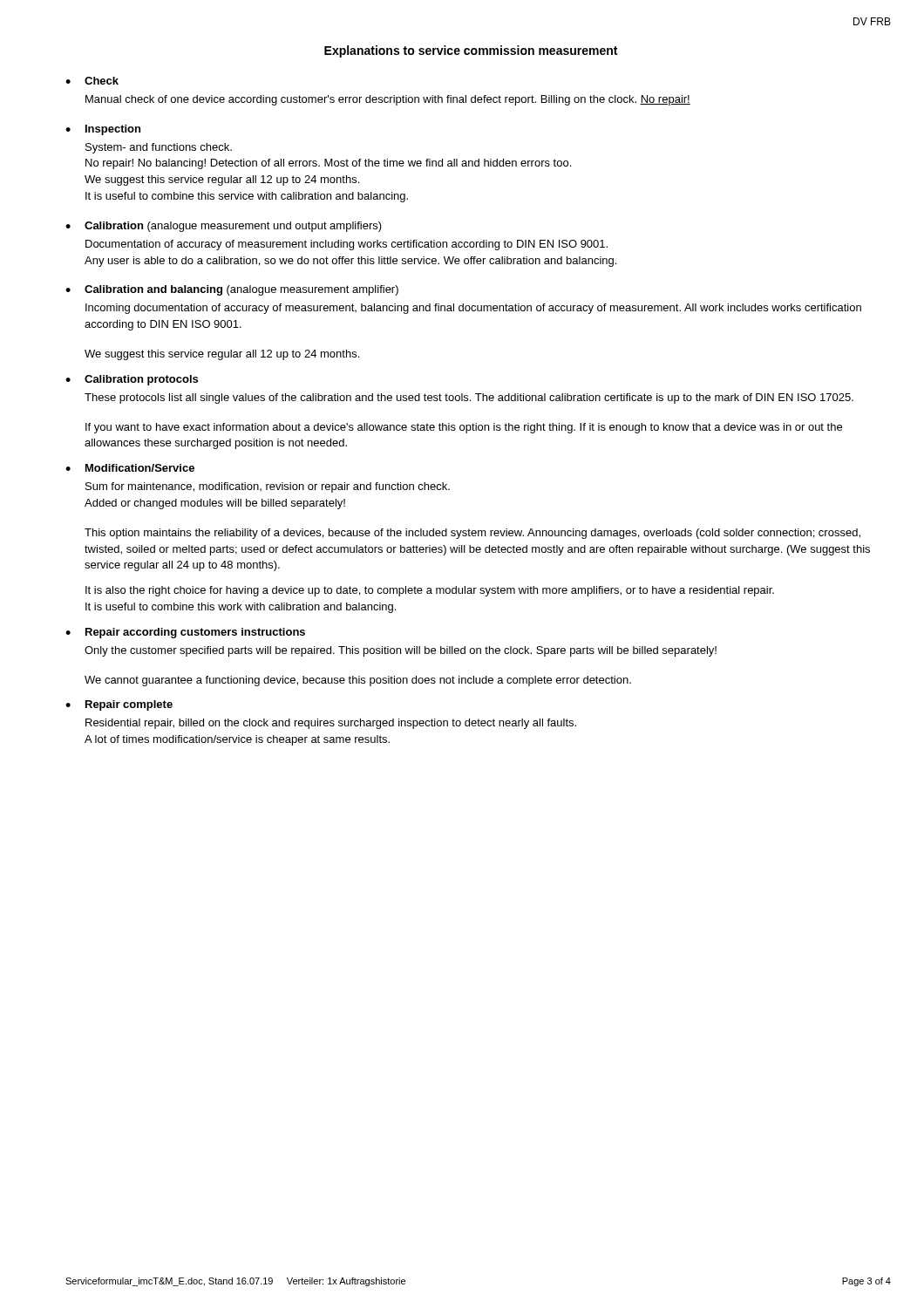Point to the block beginning "• Calibration protocols These"
The height and width of the screenshot is (1308, 924).
[x=471, y=391]
